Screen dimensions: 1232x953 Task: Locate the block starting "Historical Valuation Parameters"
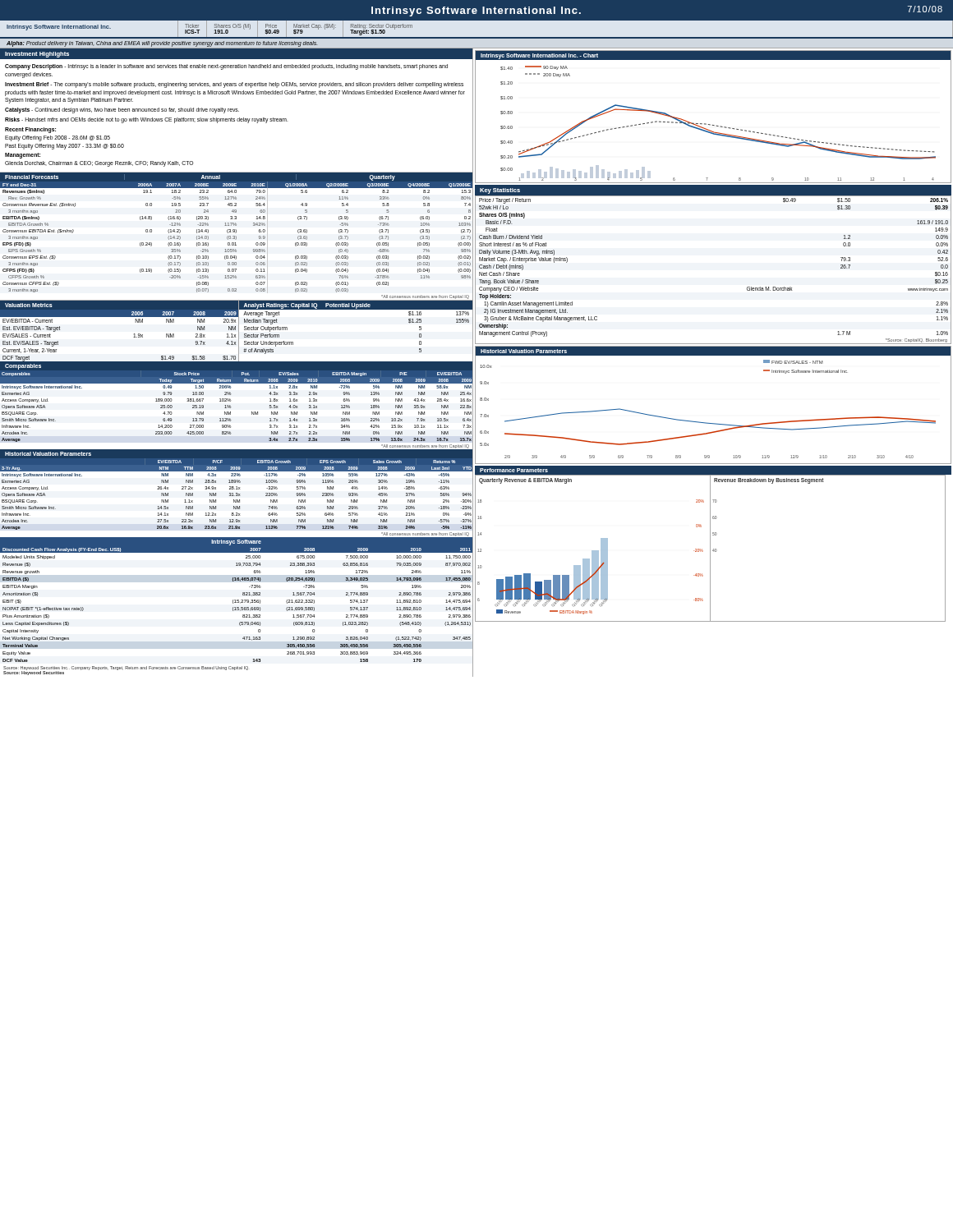tap(48, 454)
